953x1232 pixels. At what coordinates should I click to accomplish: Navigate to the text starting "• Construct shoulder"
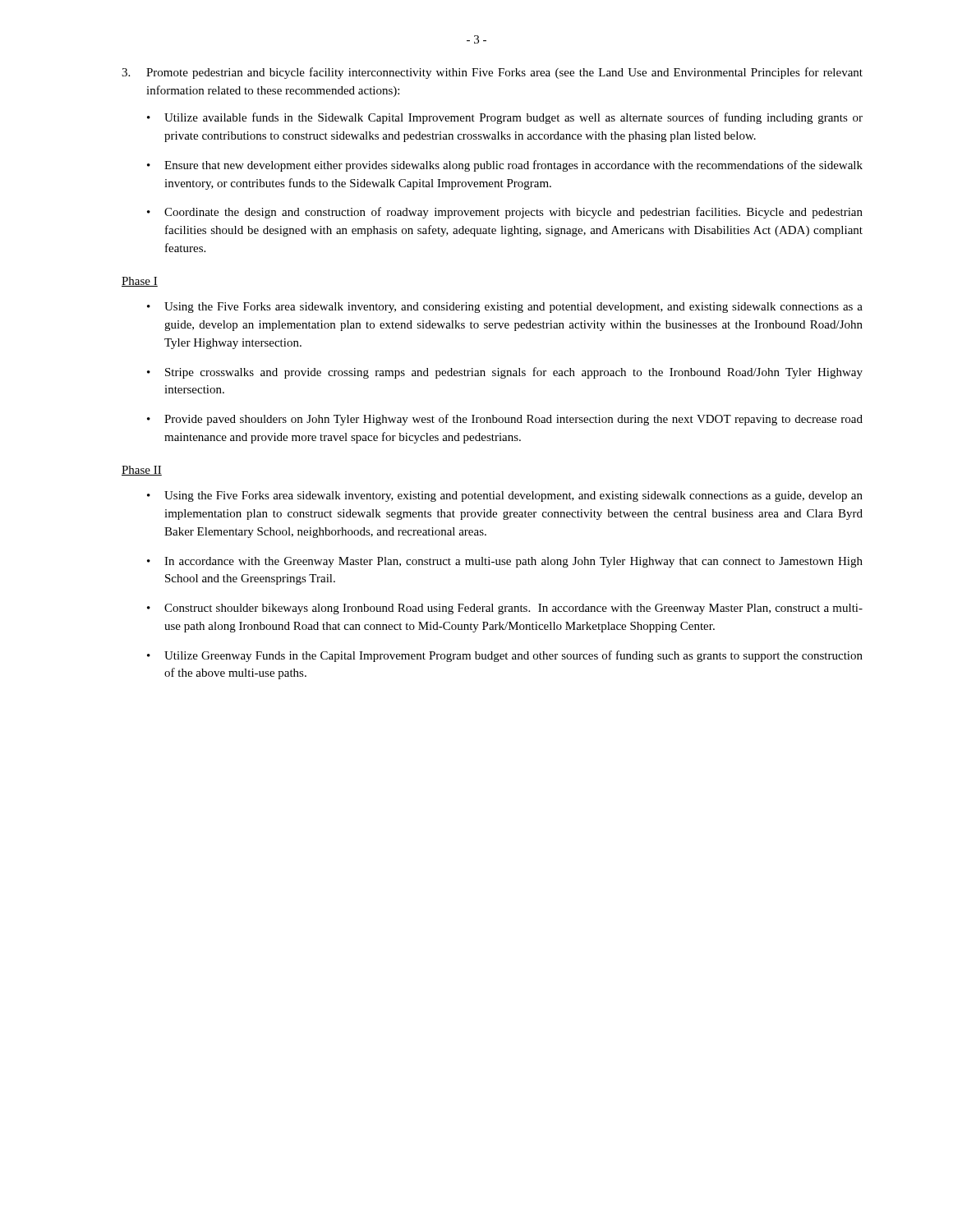[504, 617]
